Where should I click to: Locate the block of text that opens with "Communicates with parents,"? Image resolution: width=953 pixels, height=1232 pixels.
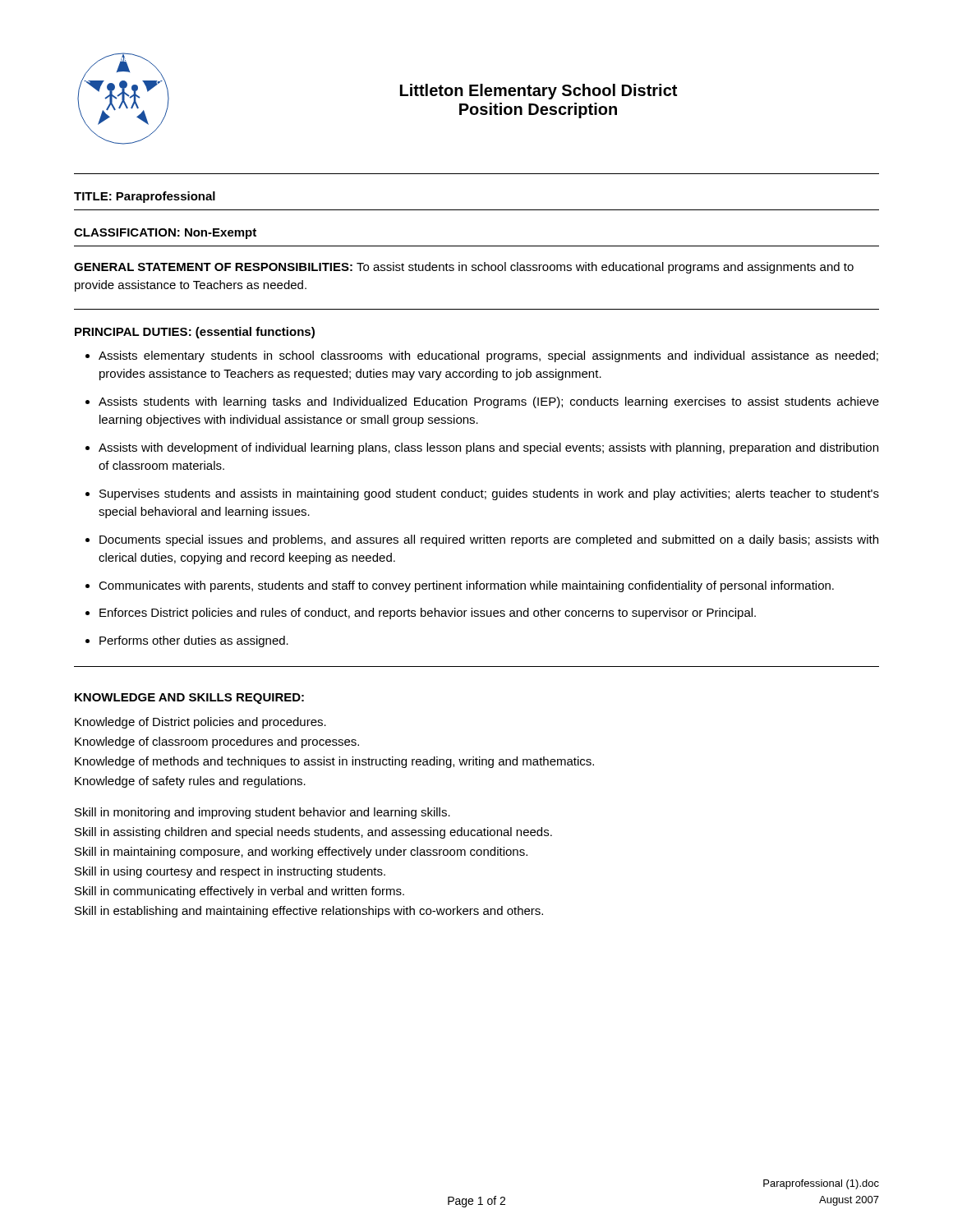pyautogui.click(x=467, y=585)
